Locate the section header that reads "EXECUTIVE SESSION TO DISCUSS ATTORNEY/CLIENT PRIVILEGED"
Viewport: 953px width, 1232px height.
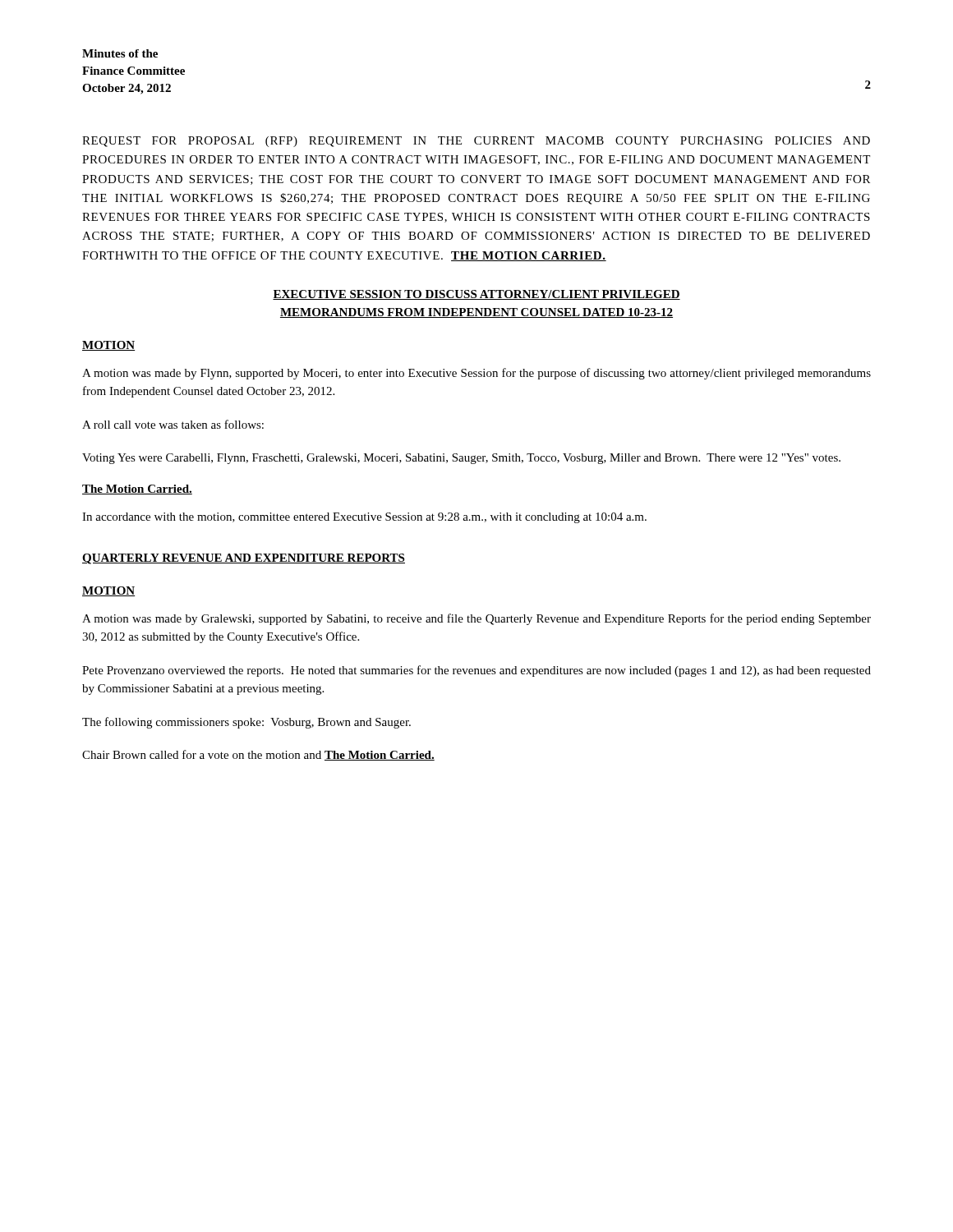[x=476, y=303]
